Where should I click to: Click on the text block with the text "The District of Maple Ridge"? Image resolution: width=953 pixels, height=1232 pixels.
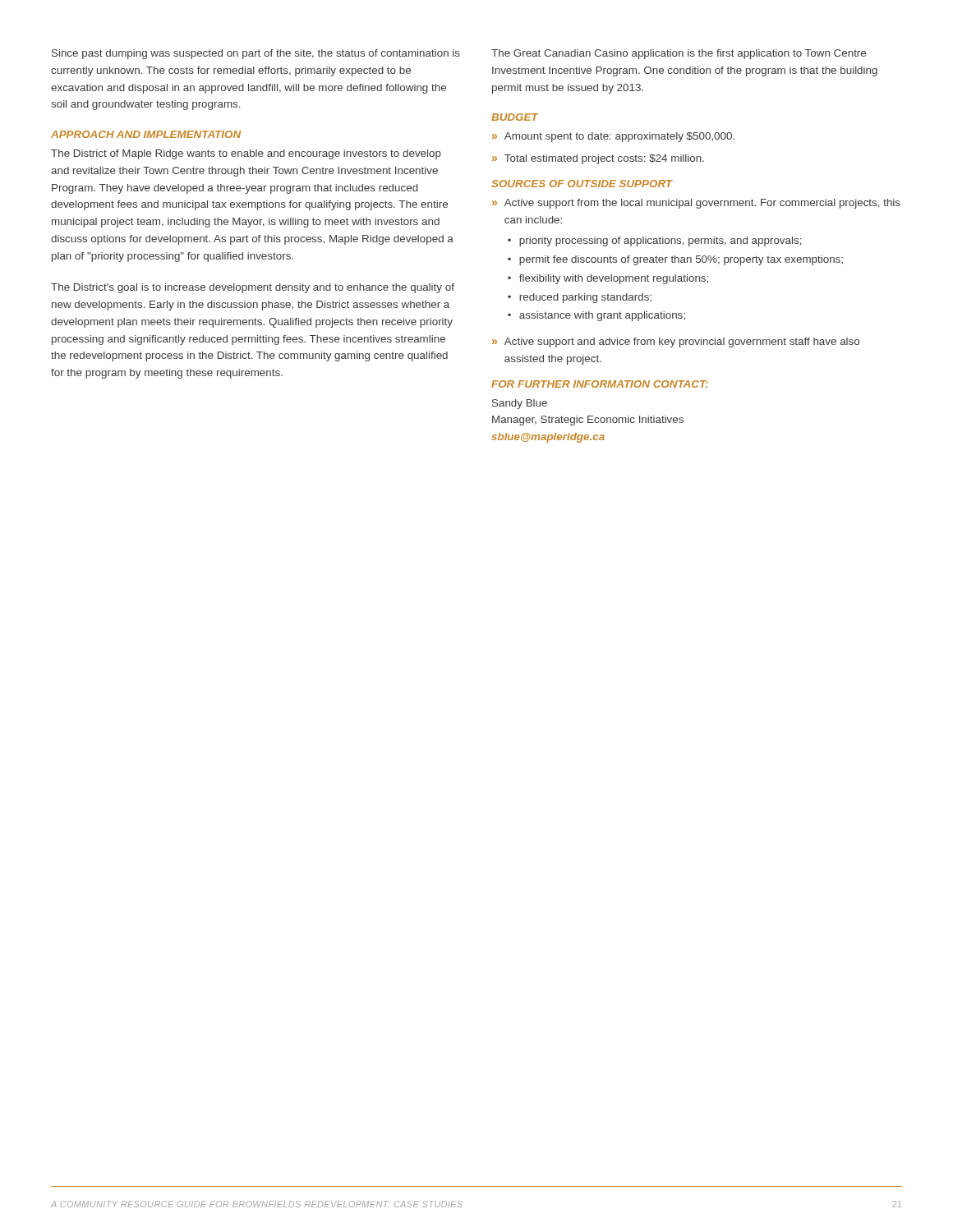coord(252,204)
